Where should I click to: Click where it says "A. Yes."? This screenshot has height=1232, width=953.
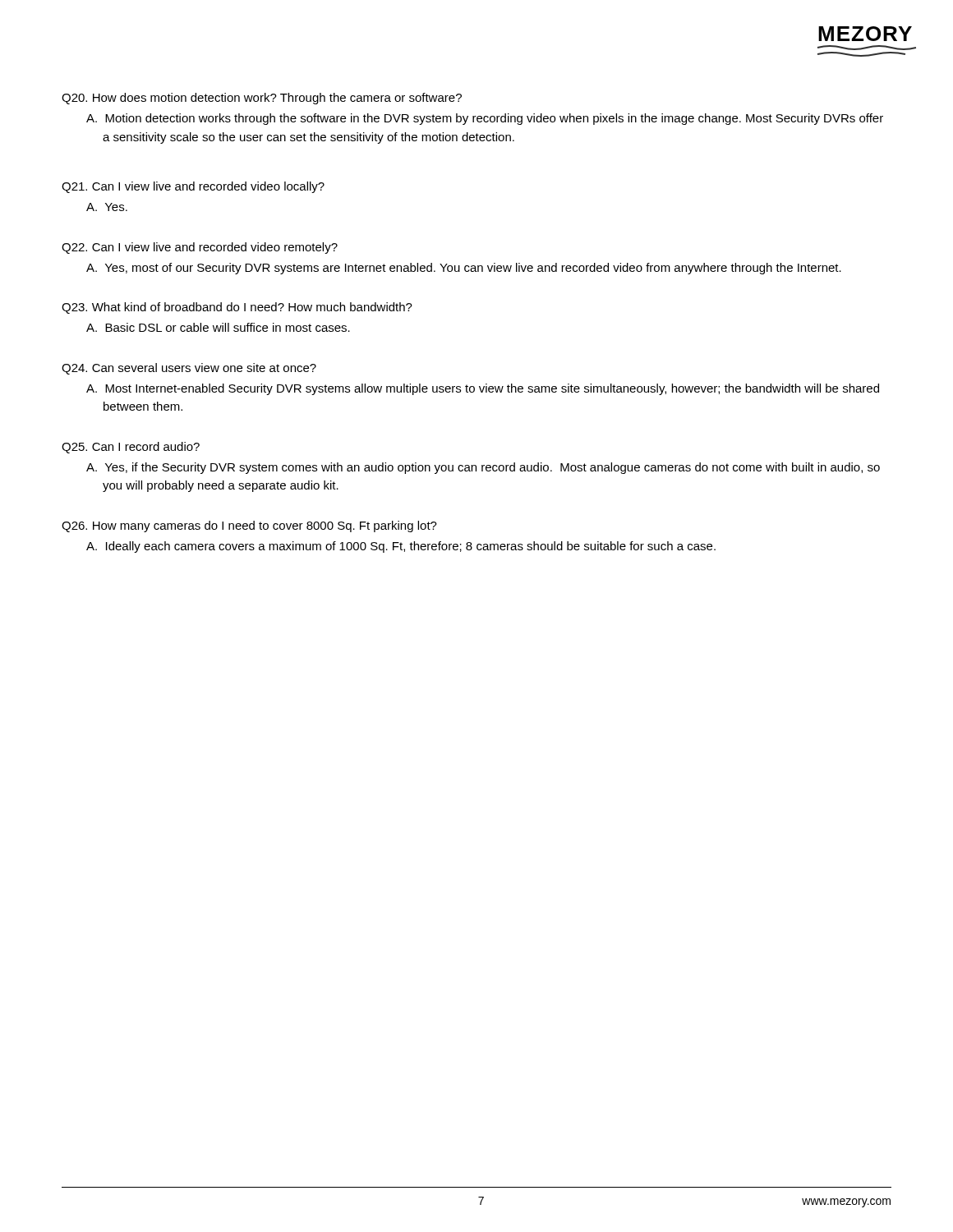[107, 207]
